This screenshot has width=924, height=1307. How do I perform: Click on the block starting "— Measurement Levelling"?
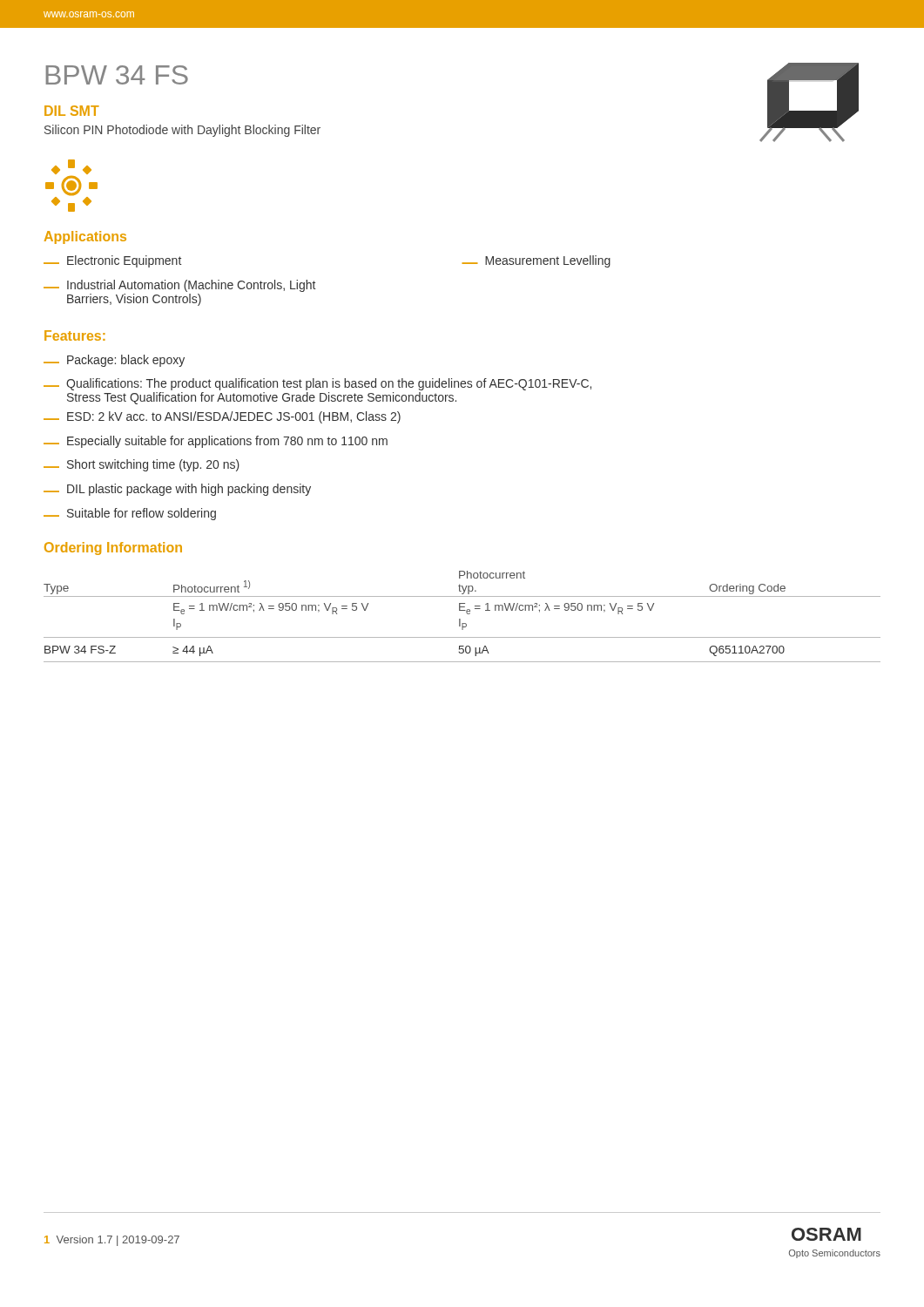536,263
